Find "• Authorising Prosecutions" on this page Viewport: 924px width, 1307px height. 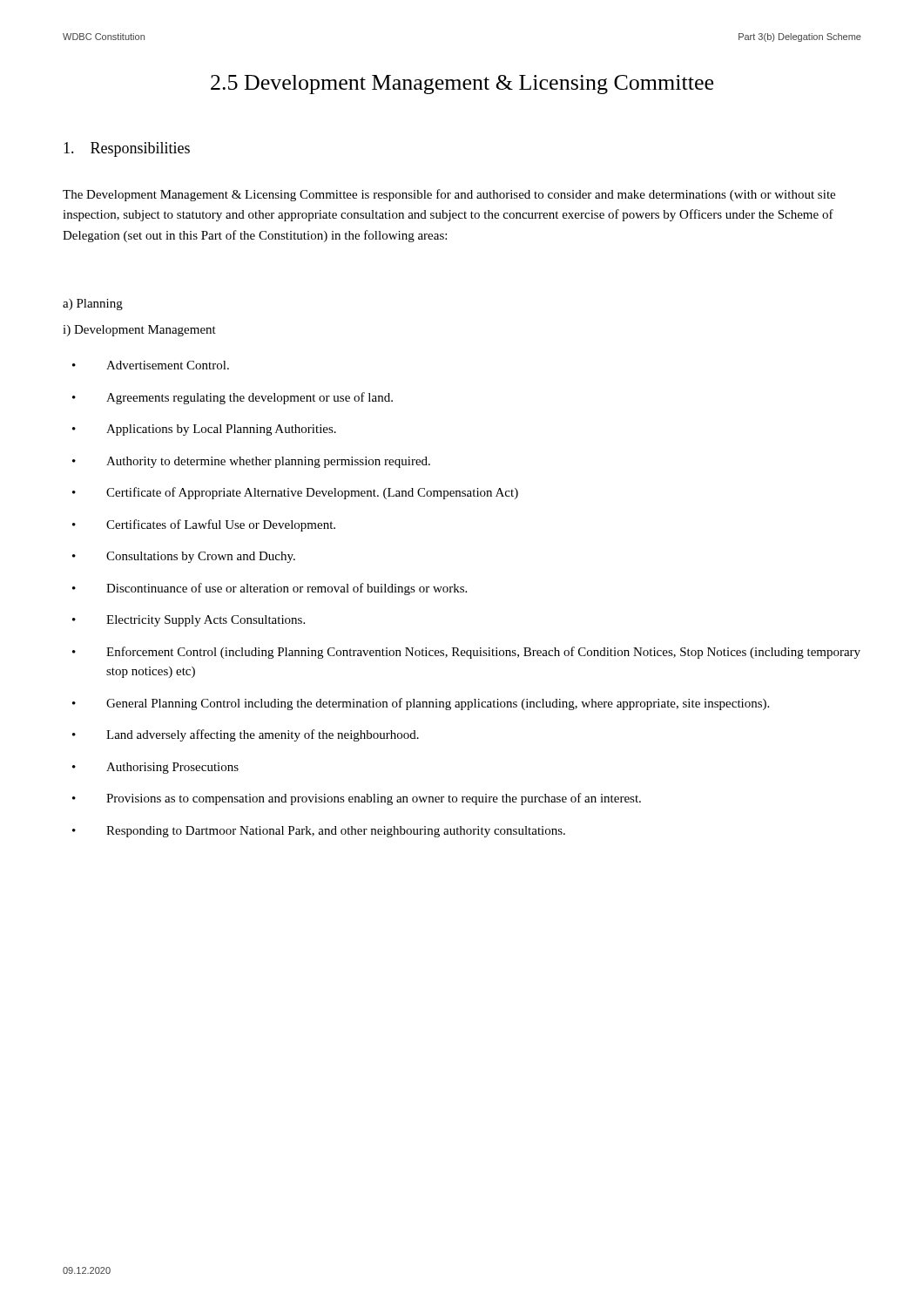click(x=155, y=768)
